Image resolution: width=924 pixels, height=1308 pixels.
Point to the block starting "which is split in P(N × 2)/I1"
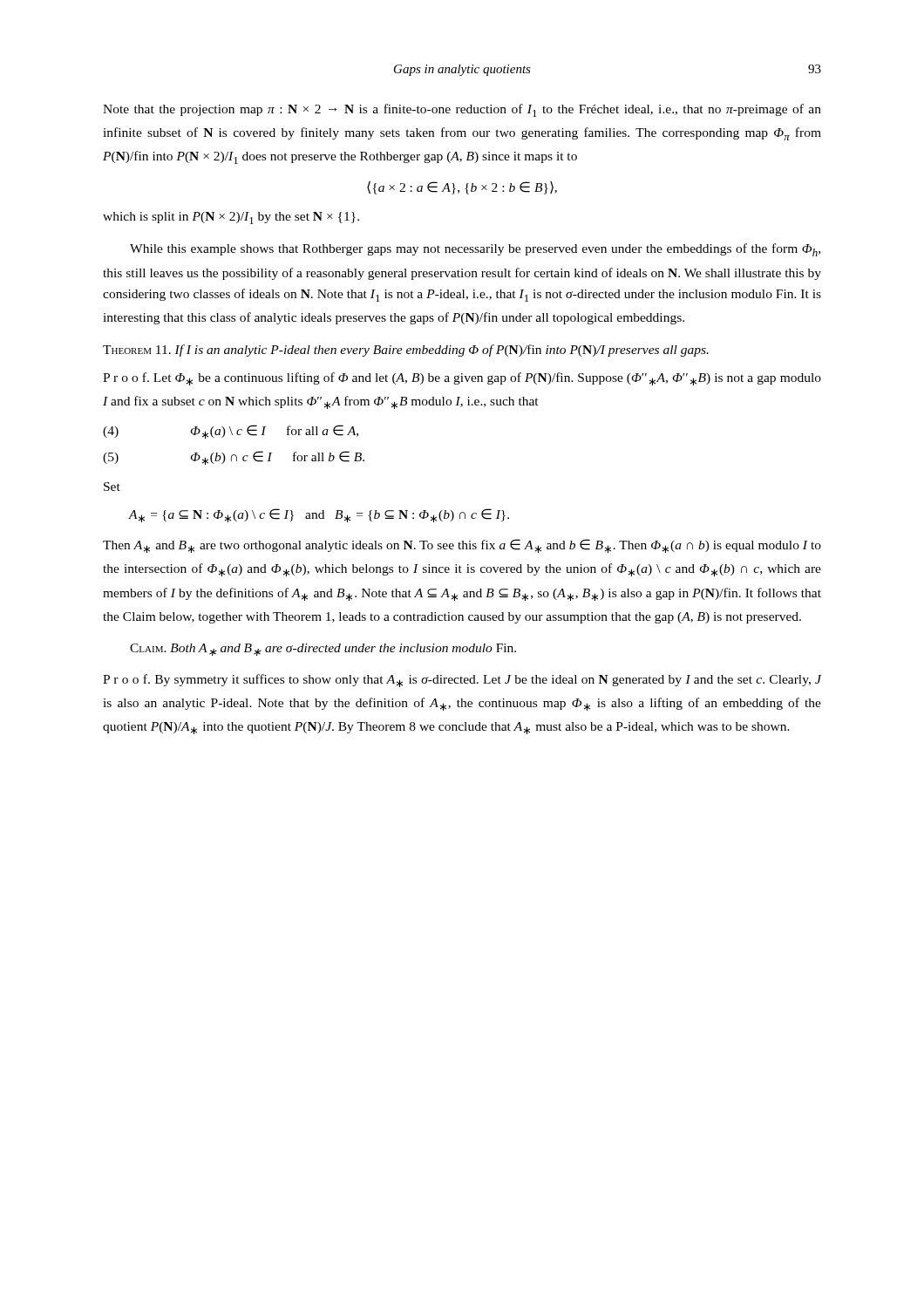point(231,218)
